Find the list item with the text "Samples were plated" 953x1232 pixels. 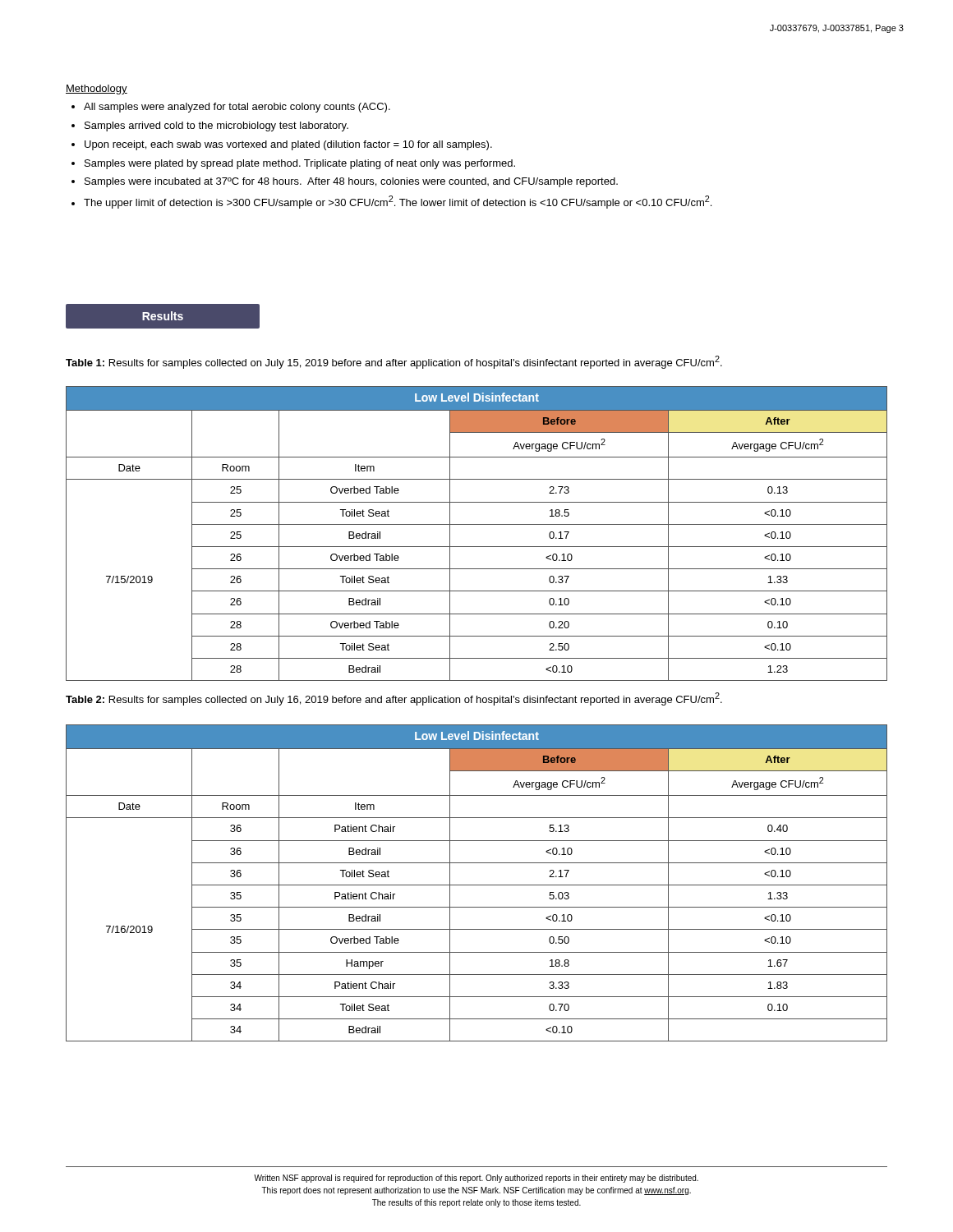pos(300,163)
